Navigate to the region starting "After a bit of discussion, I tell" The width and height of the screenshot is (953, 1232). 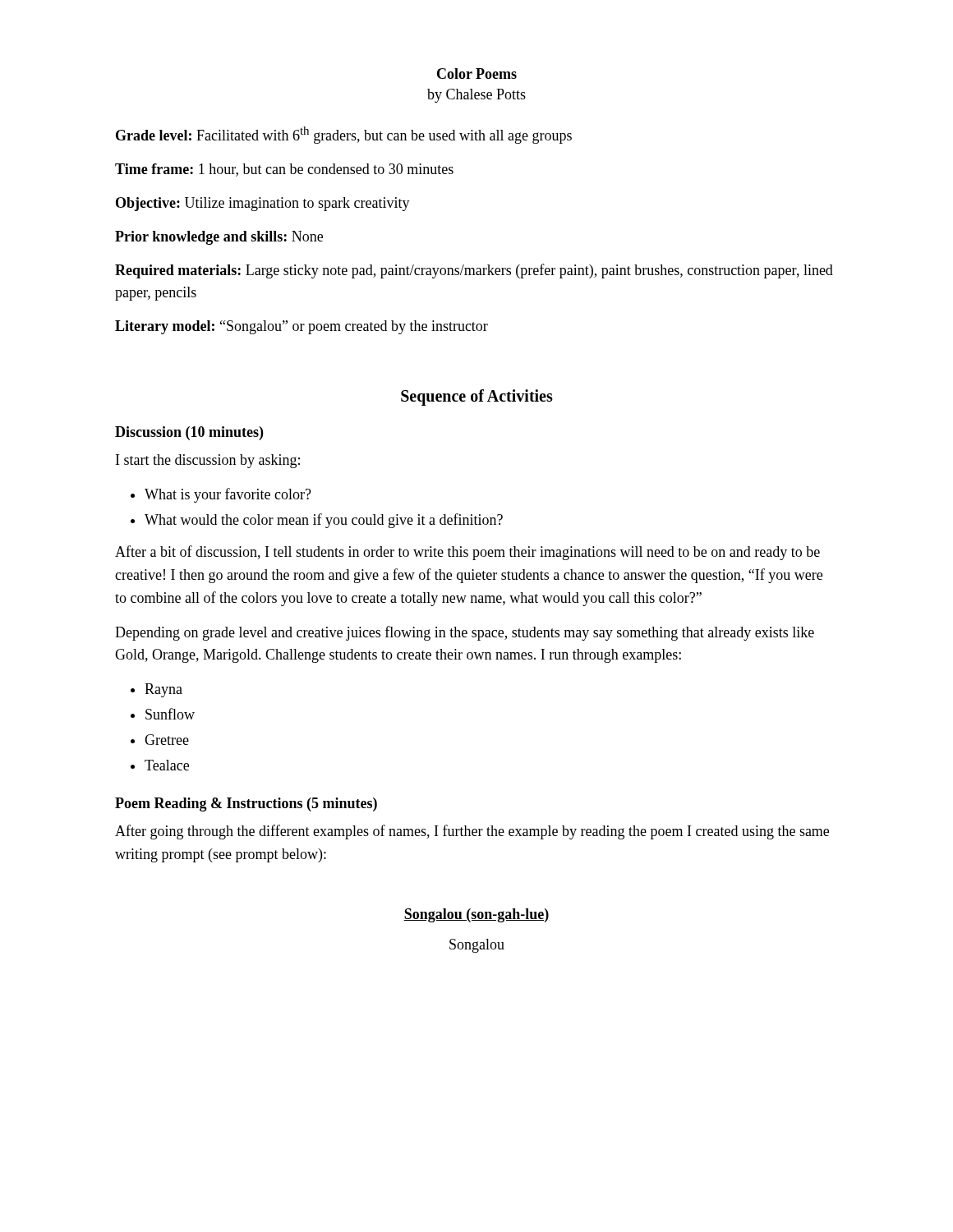point(469,575)
